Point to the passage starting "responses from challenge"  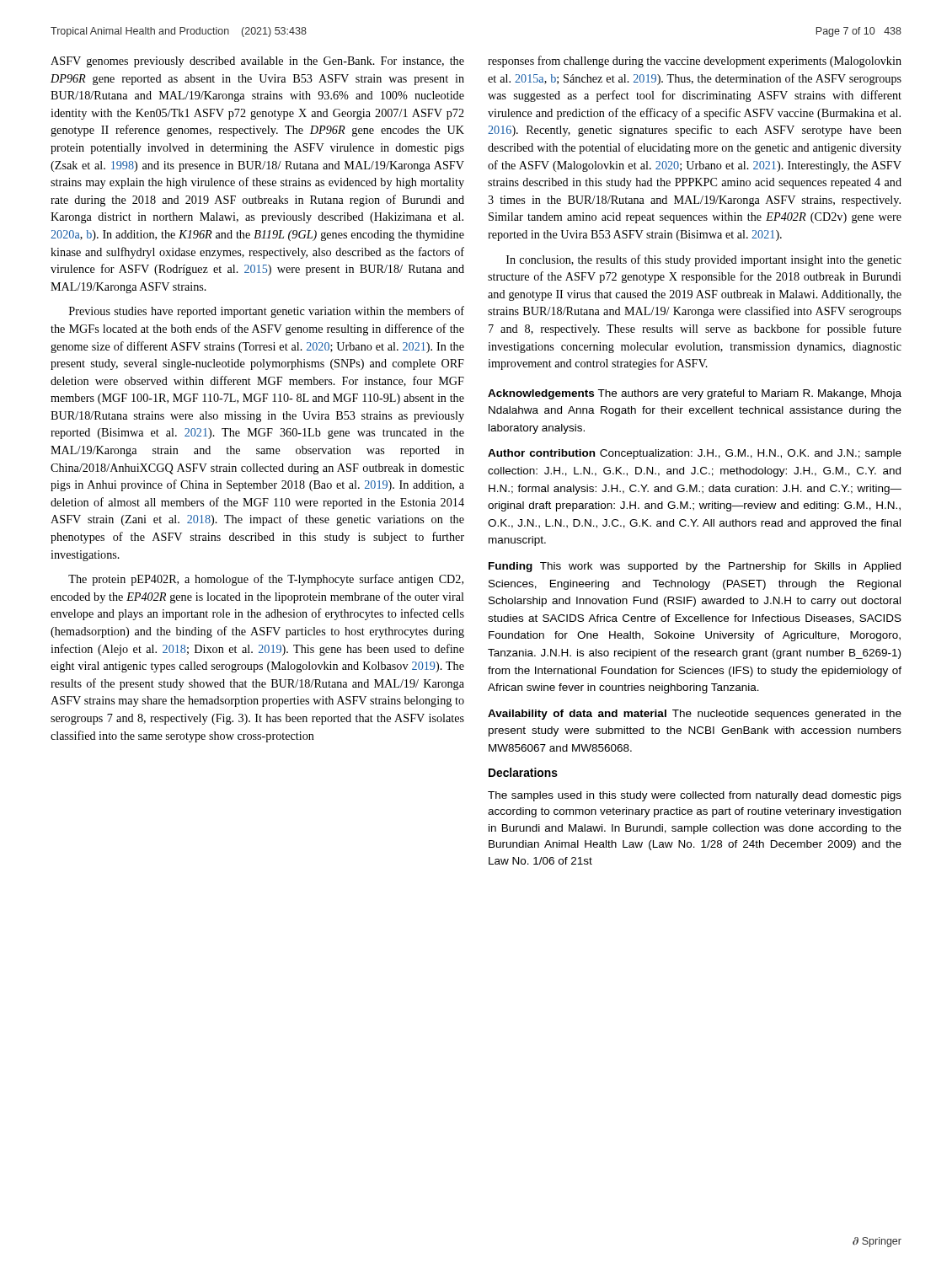click(695, 212)
